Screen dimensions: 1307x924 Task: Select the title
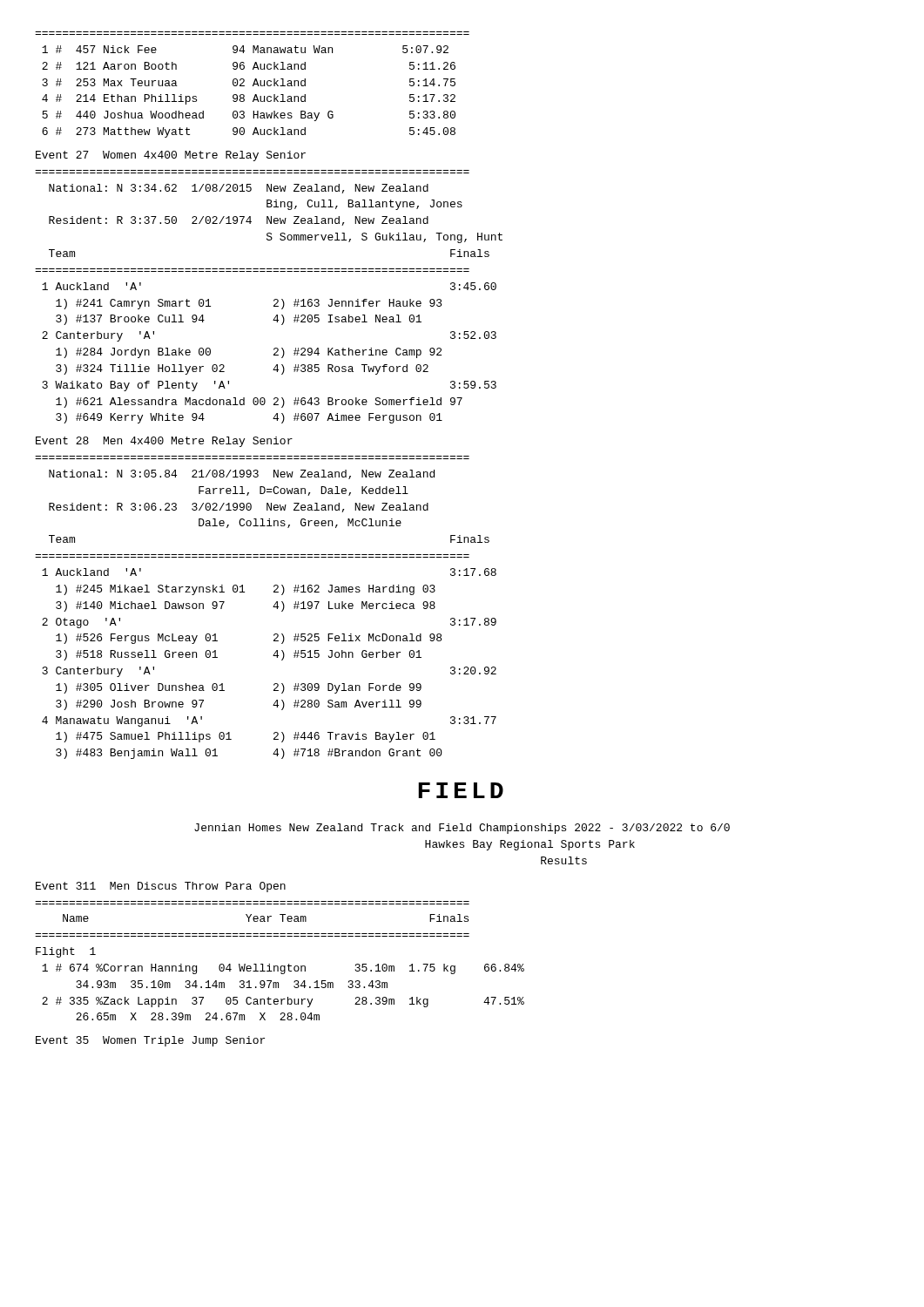(x=462, y=792)
